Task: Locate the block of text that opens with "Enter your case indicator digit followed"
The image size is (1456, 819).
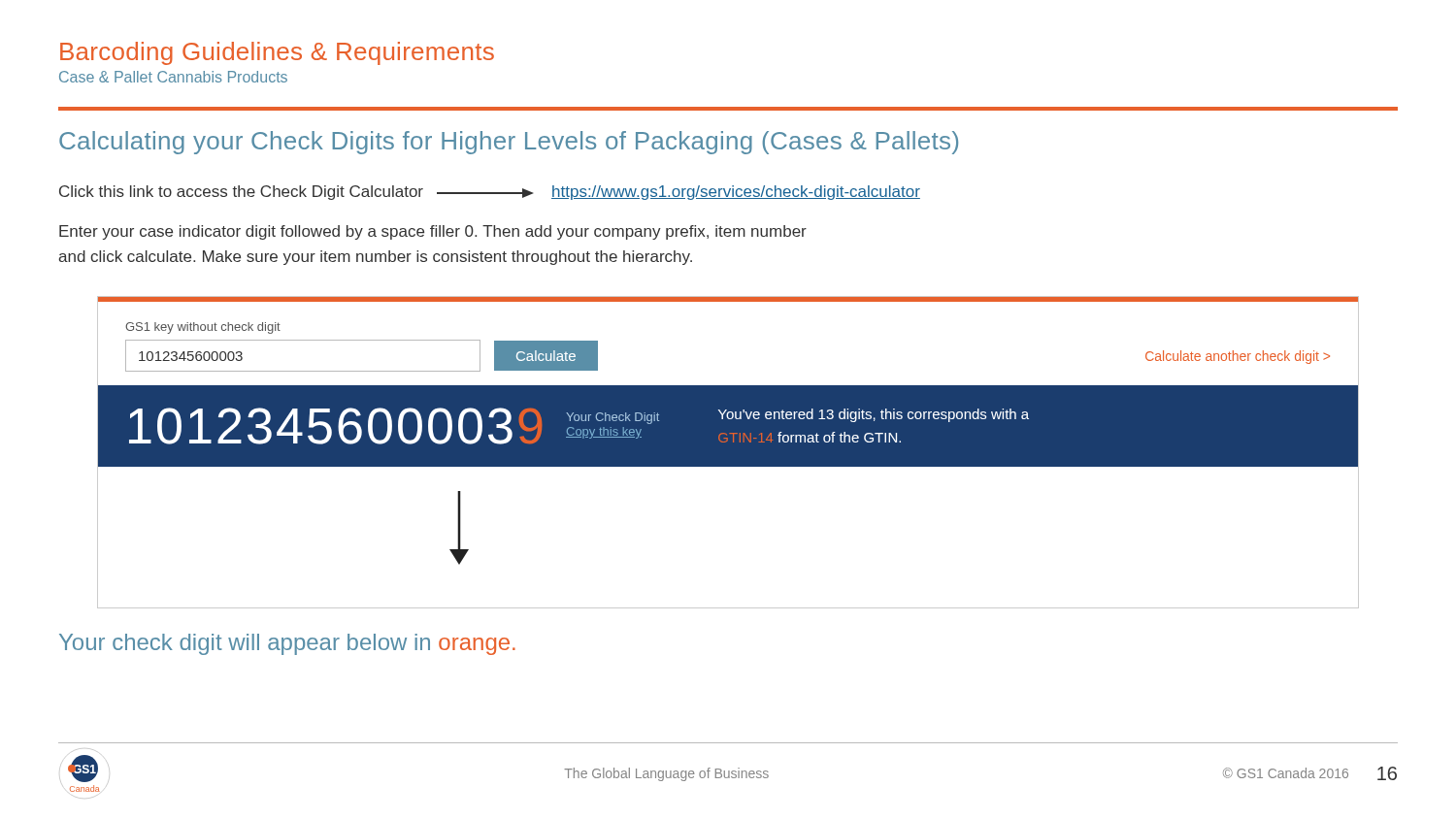Action: point(432,244)
